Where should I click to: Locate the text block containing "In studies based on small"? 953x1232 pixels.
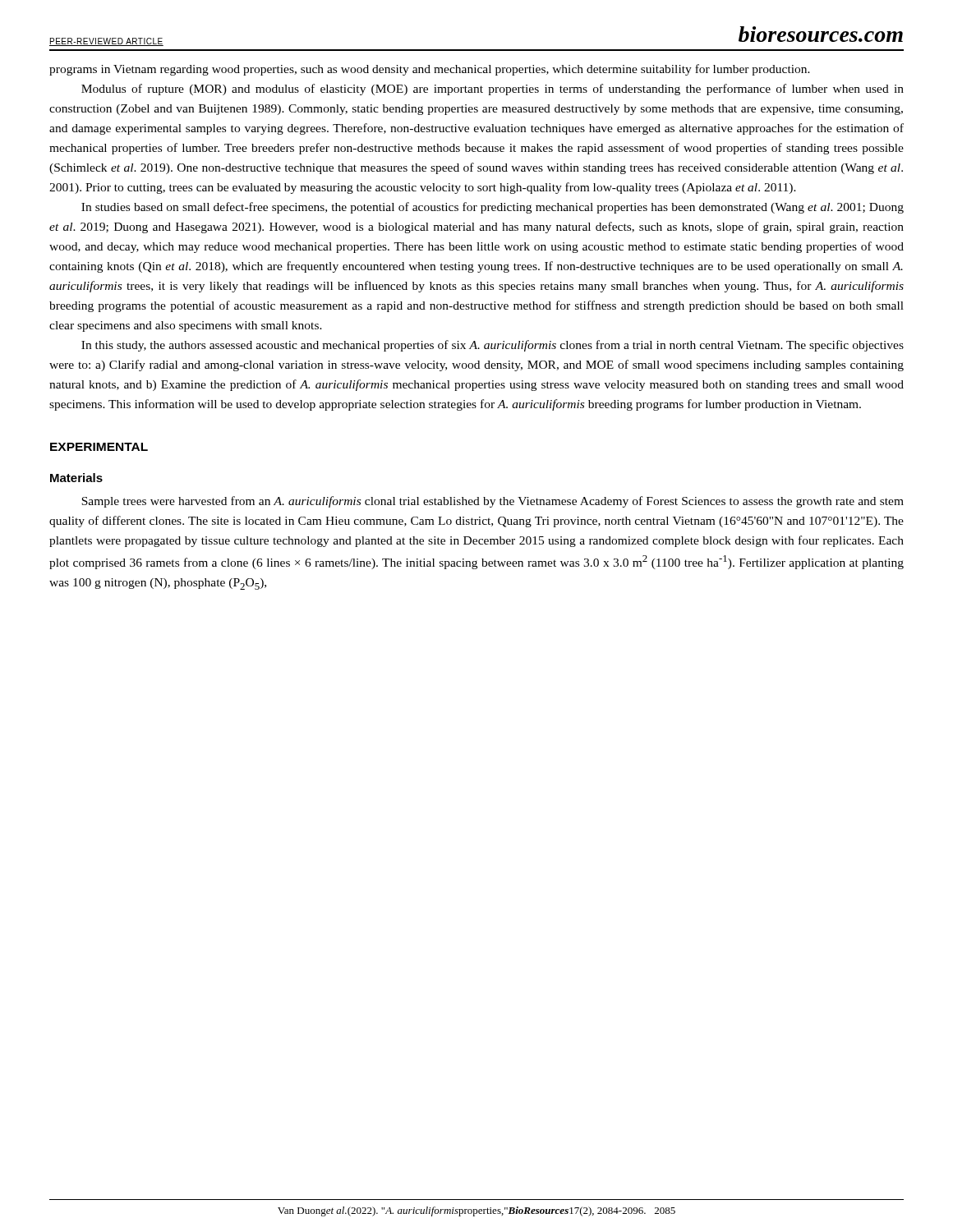tap(476, 266)
